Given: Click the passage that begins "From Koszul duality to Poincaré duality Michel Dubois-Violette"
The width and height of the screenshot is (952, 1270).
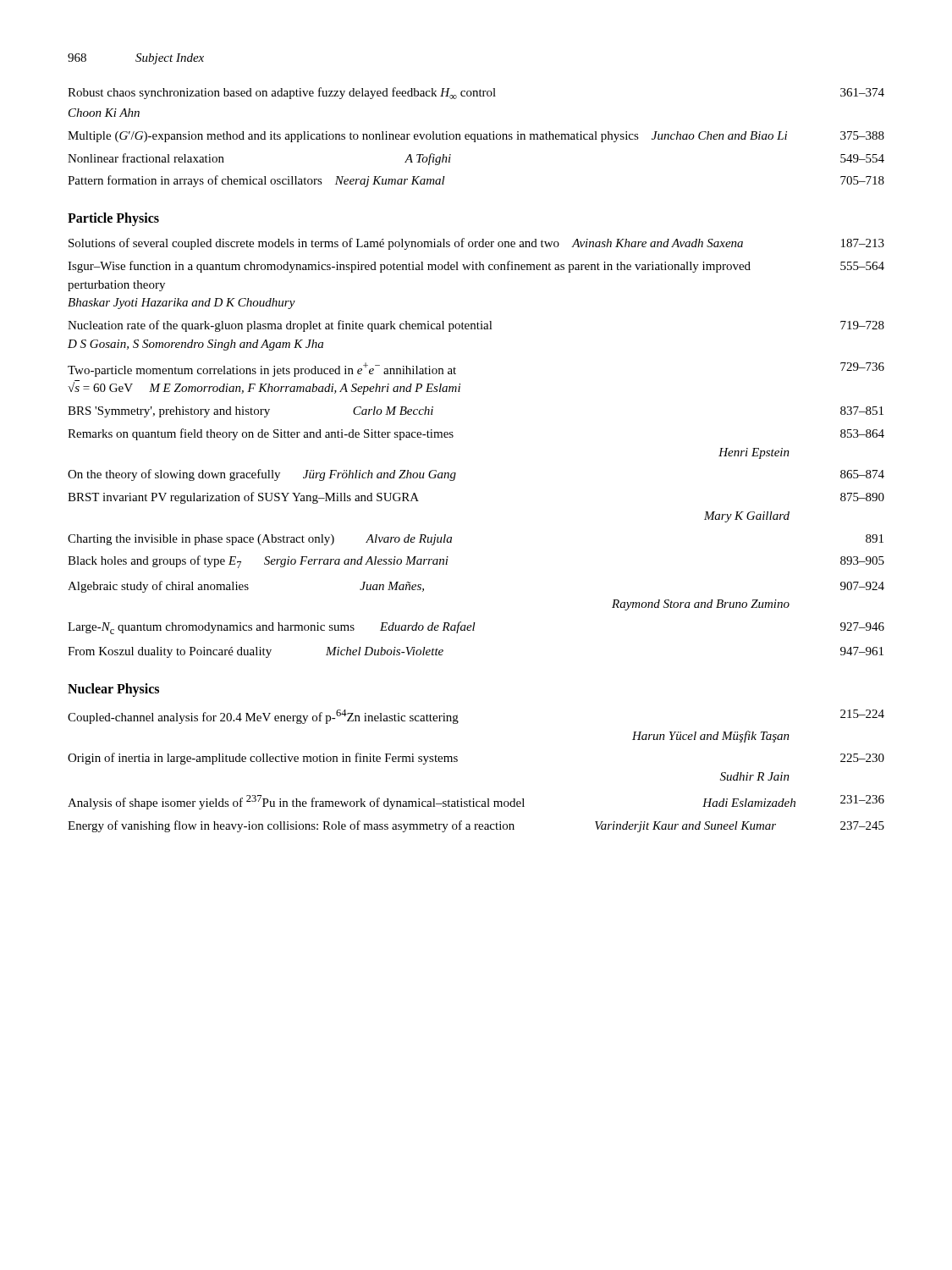Looking at the screenshot, I should [x=168, y=652].
